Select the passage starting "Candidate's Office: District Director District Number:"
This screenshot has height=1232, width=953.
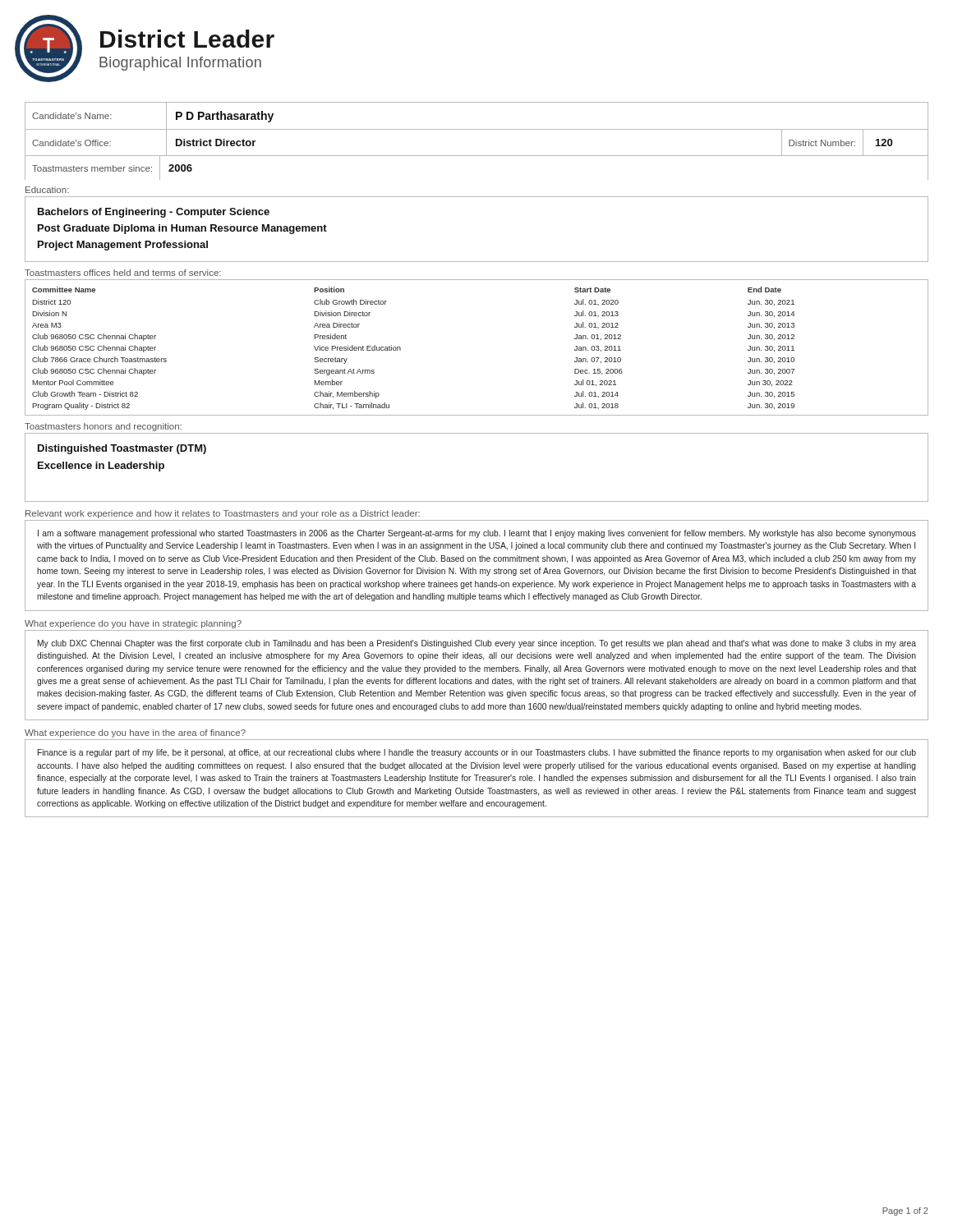[476, 142]
